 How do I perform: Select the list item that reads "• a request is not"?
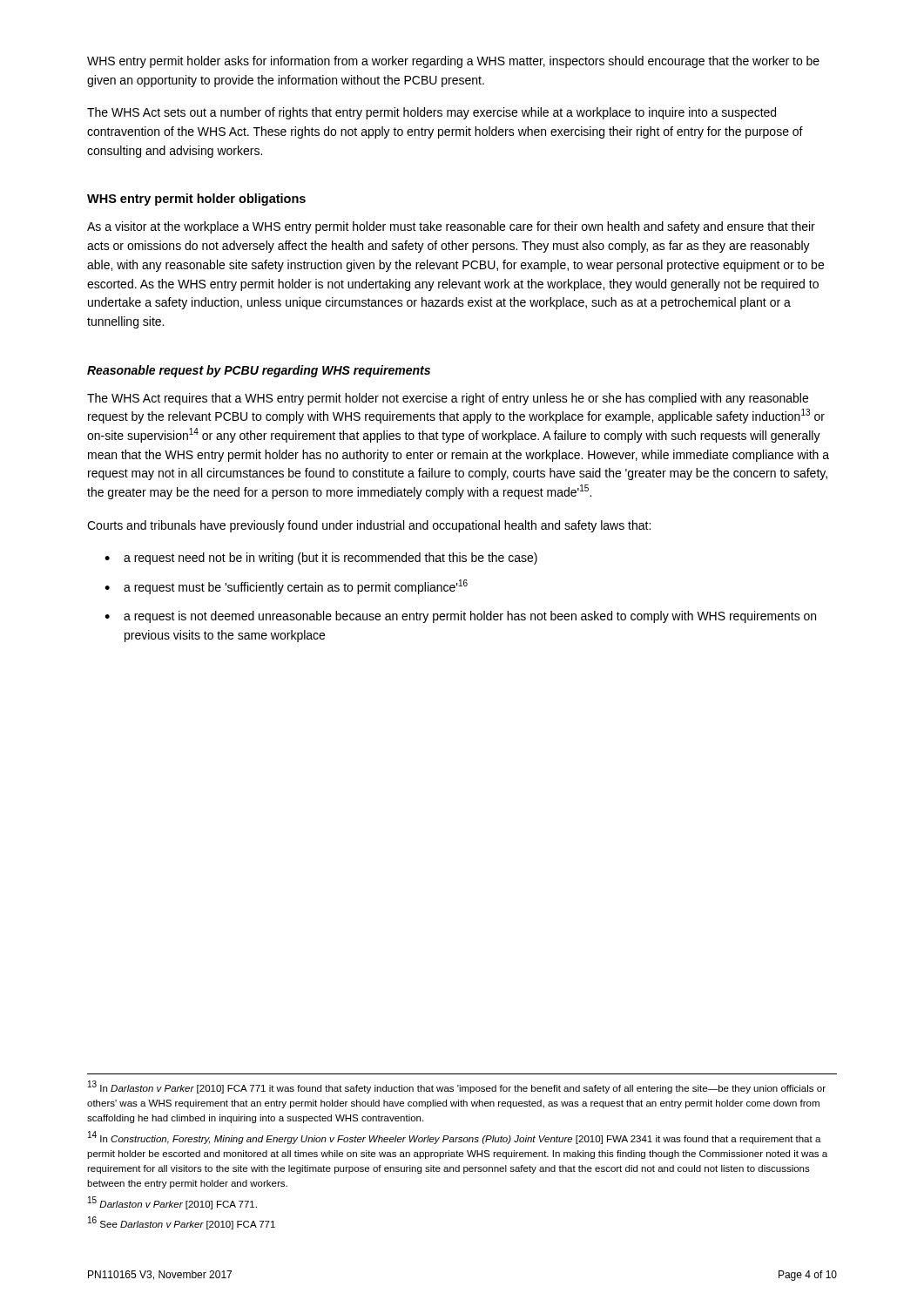pyautogui.click(x=471, y=626)
